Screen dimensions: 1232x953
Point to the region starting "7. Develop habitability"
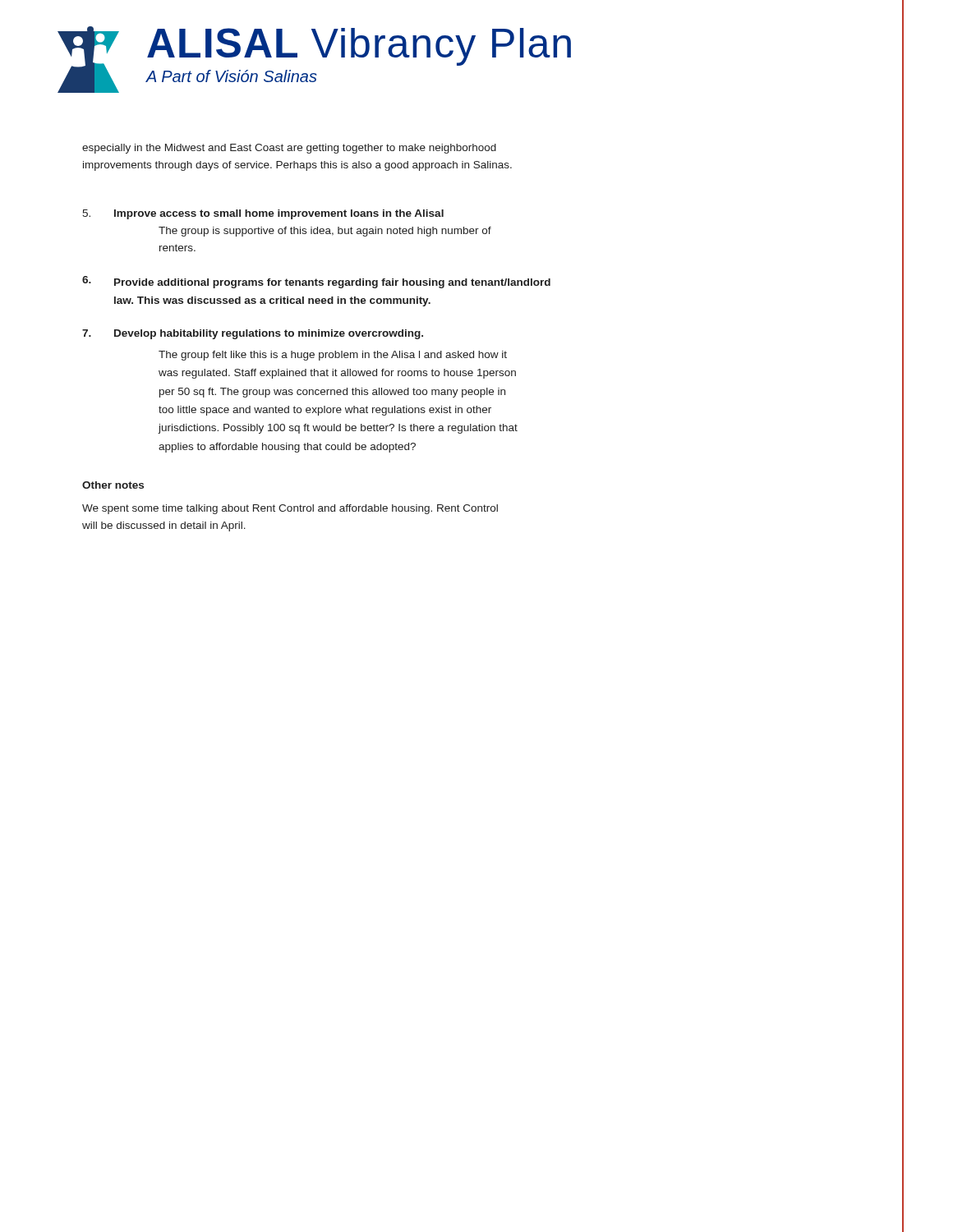pyautogui.click(x=300, y=391)
